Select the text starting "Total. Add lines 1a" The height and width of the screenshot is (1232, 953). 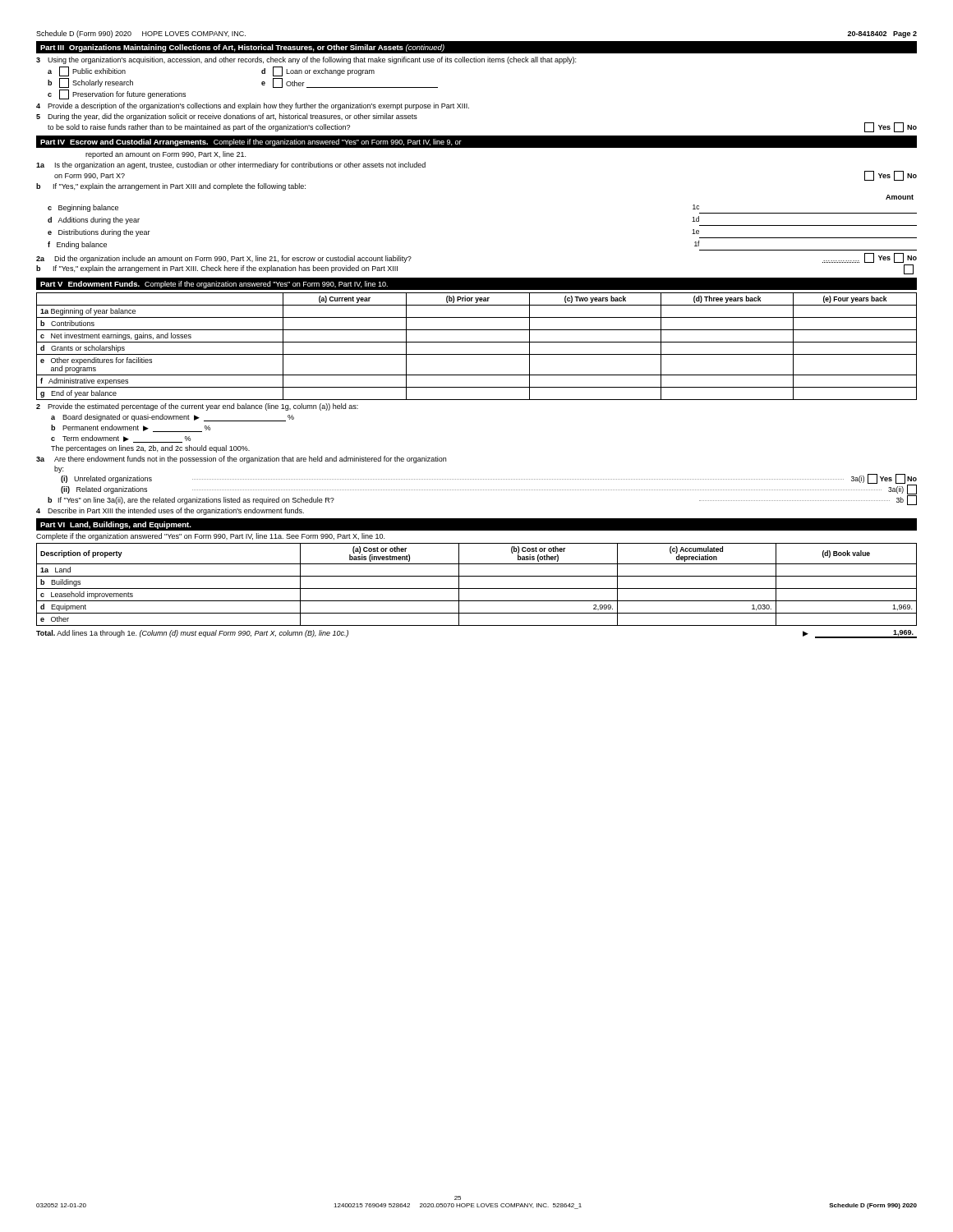(476, 633)
